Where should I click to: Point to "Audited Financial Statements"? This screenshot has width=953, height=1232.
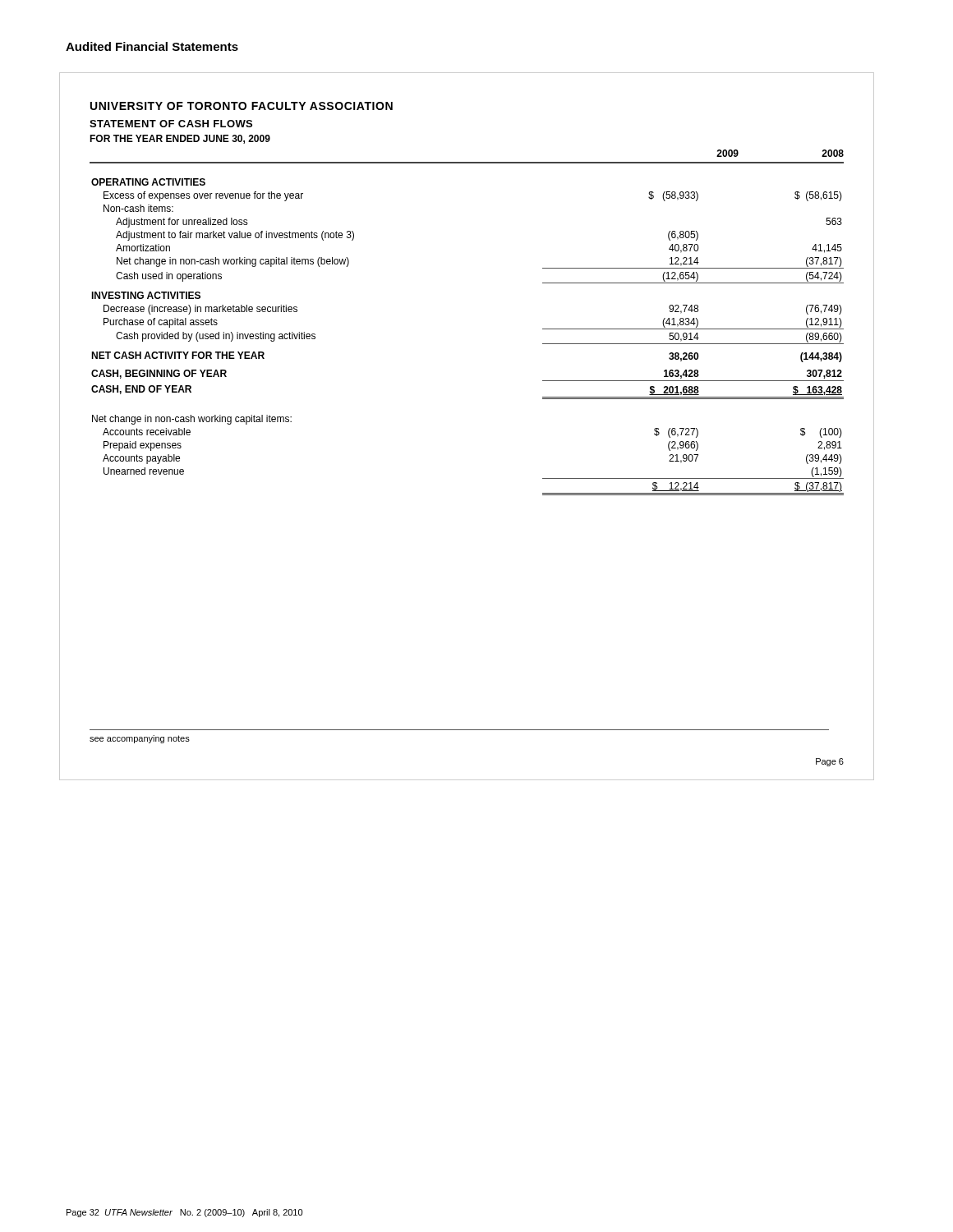[152, 46]
